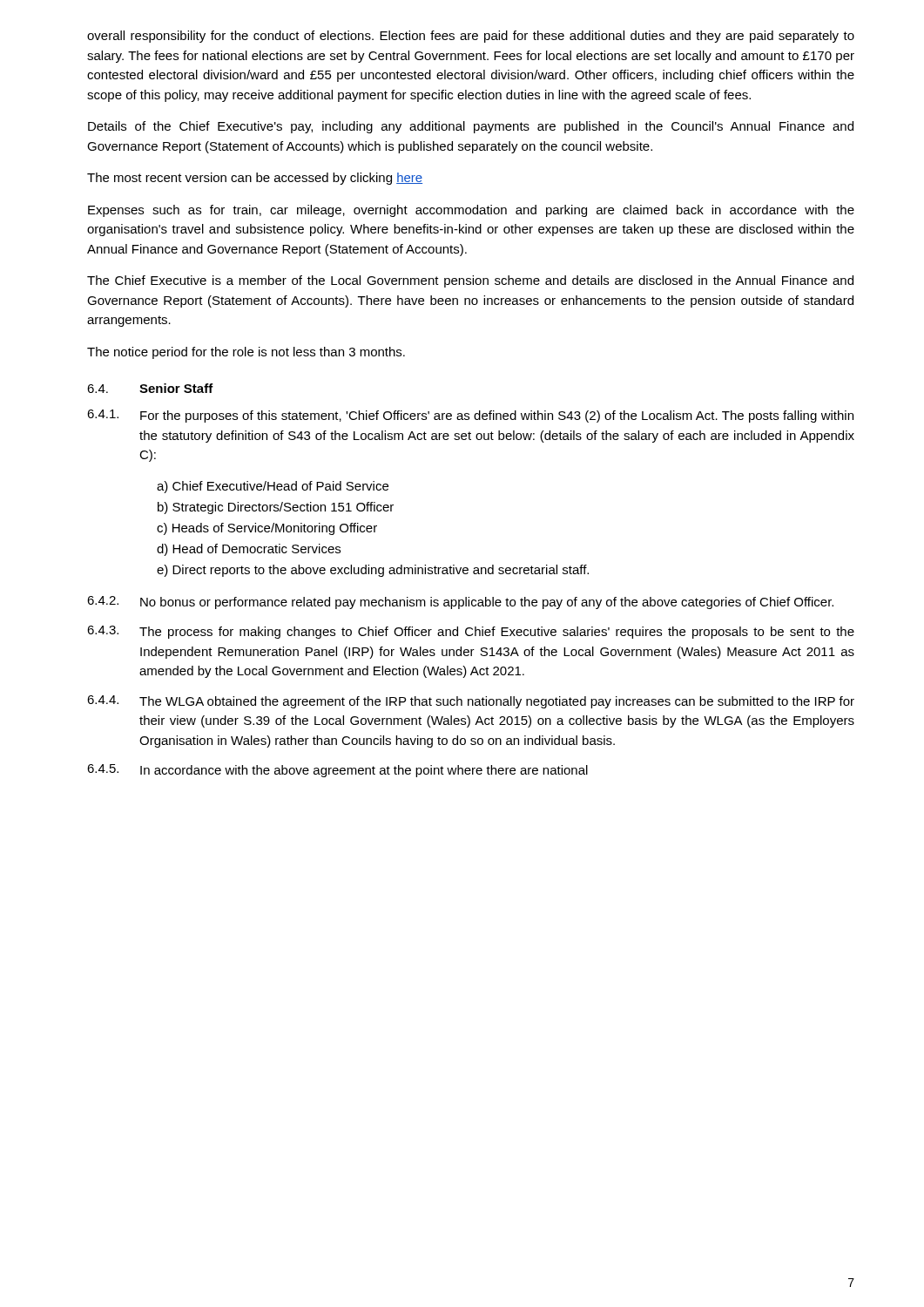The width and height of the screenshot is (924, 1307).
Task: Select the element starting "Details of the Chief Executive's pay,"
Action: click(471, 136)
